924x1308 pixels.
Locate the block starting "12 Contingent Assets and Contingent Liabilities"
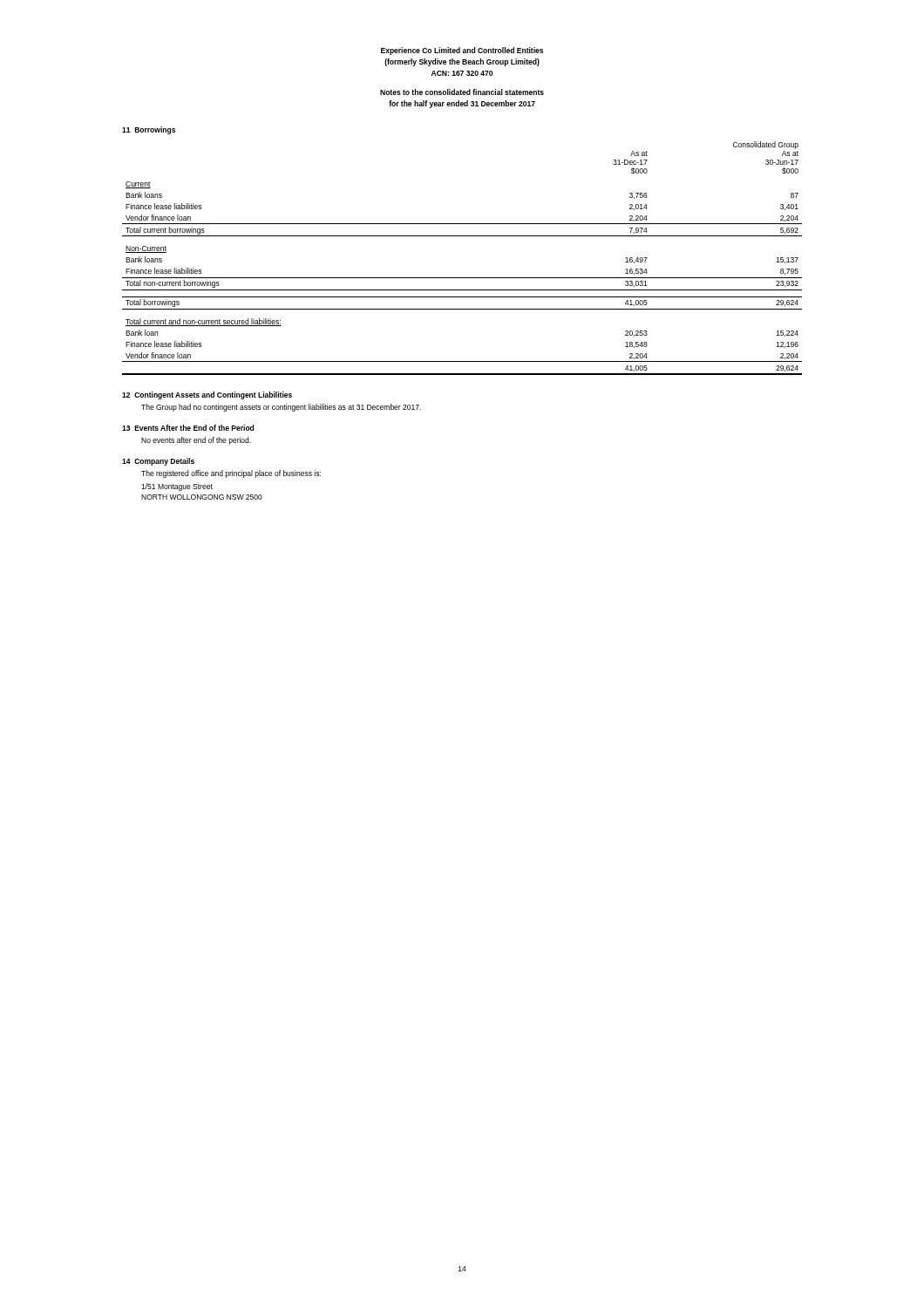(x=207, y=395)
